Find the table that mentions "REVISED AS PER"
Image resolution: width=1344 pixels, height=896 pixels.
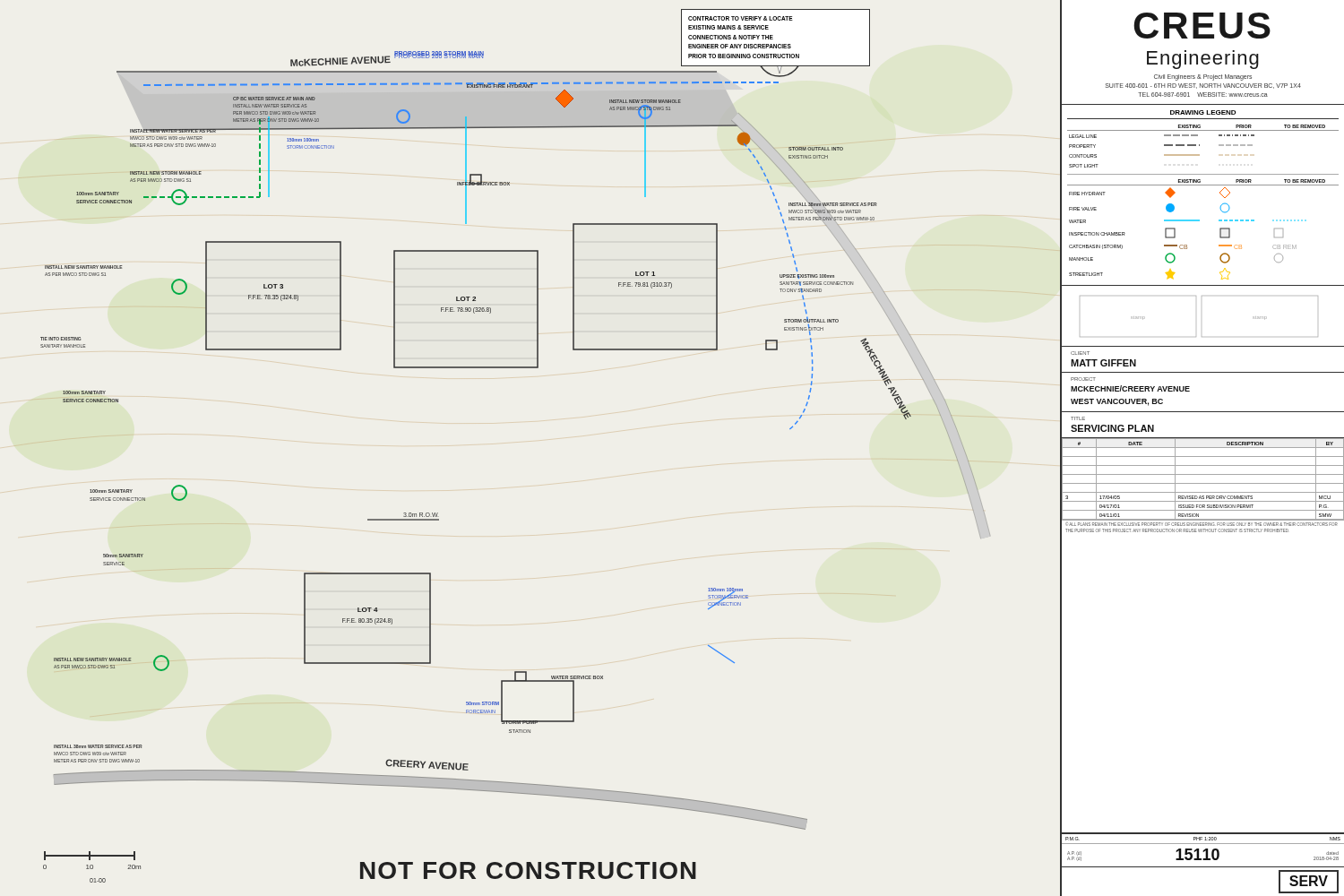(1203, 636)
